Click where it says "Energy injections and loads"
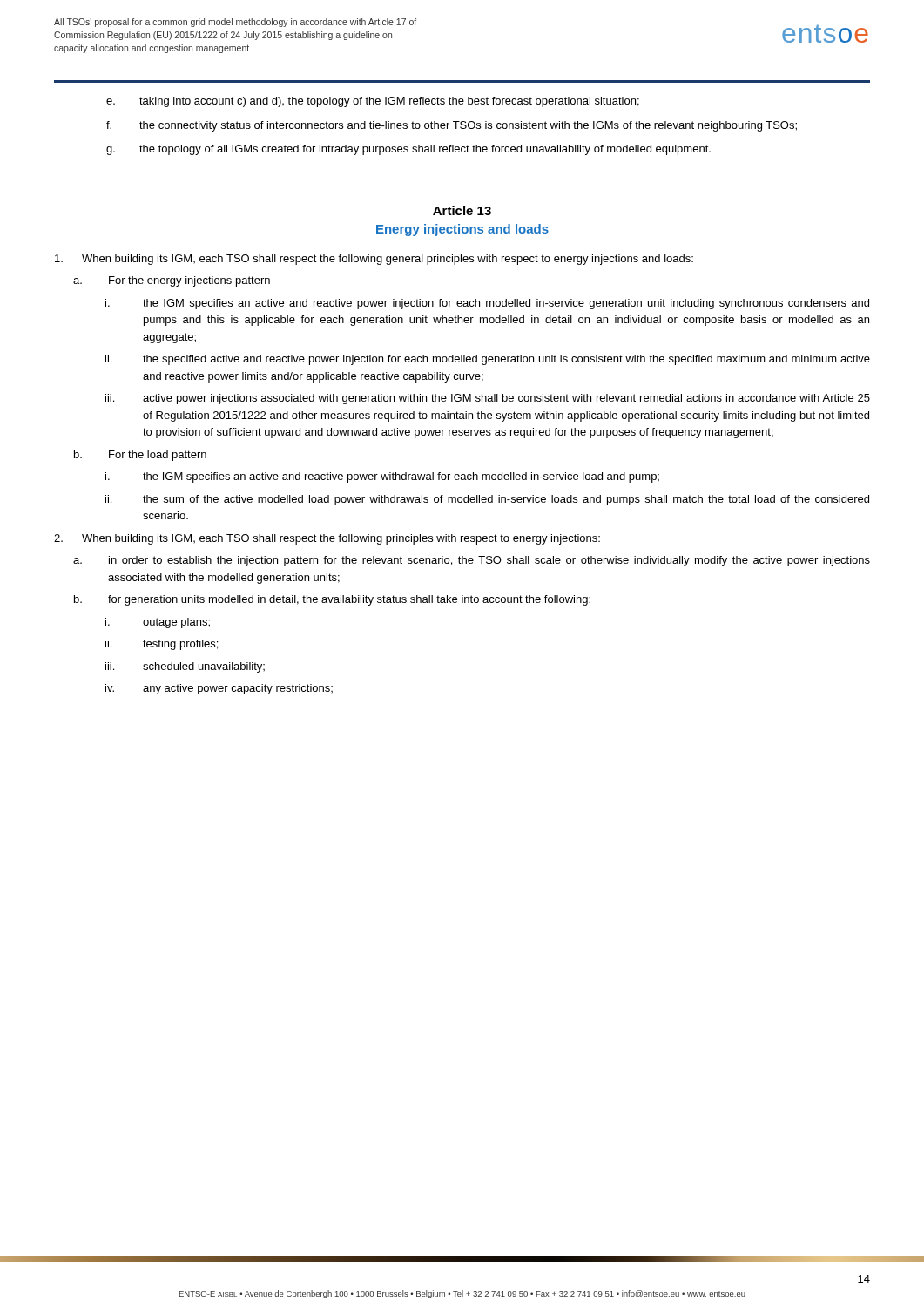 click(462, 228)
